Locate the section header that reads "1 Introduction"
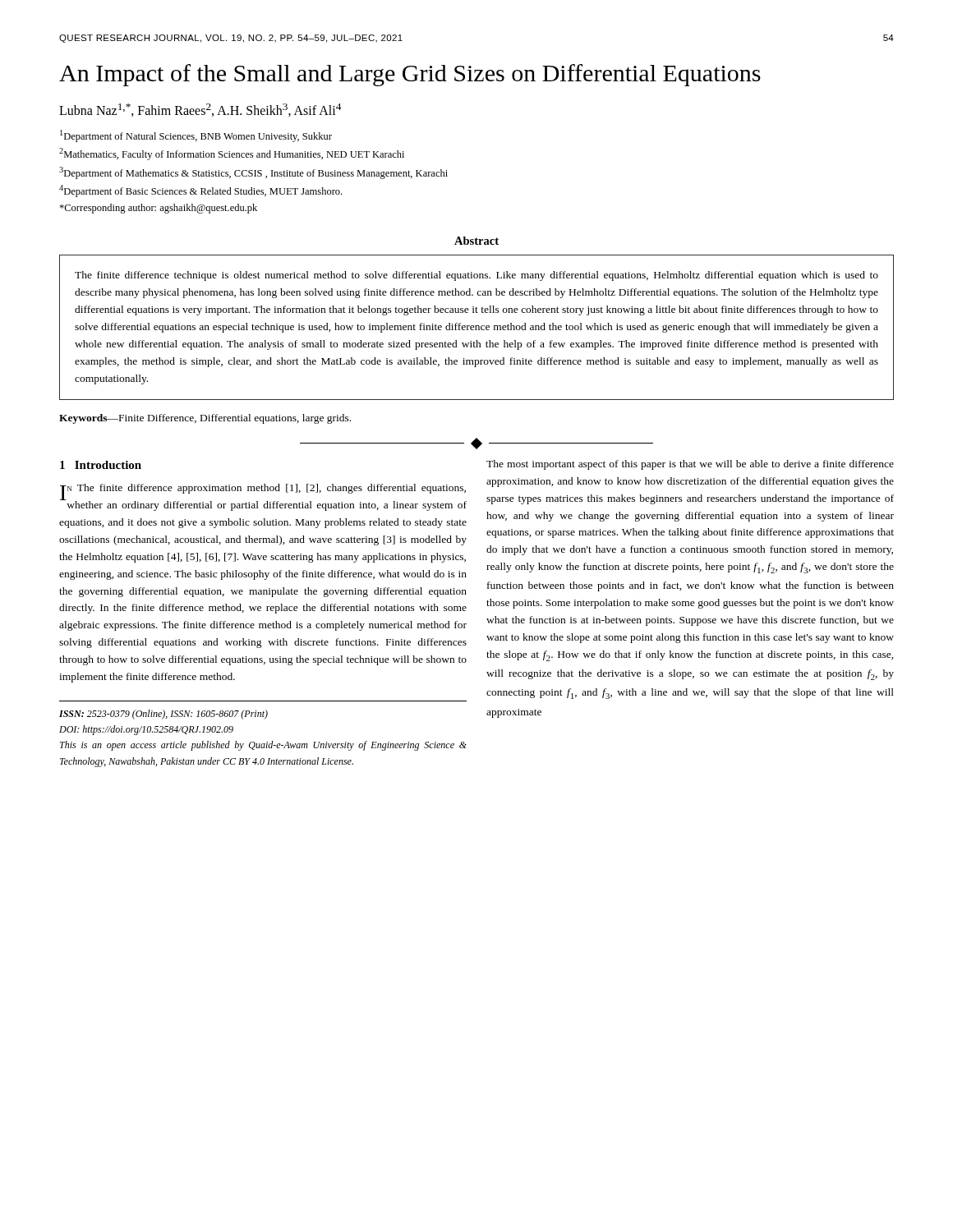953x1232 pixels. (100, 465)
